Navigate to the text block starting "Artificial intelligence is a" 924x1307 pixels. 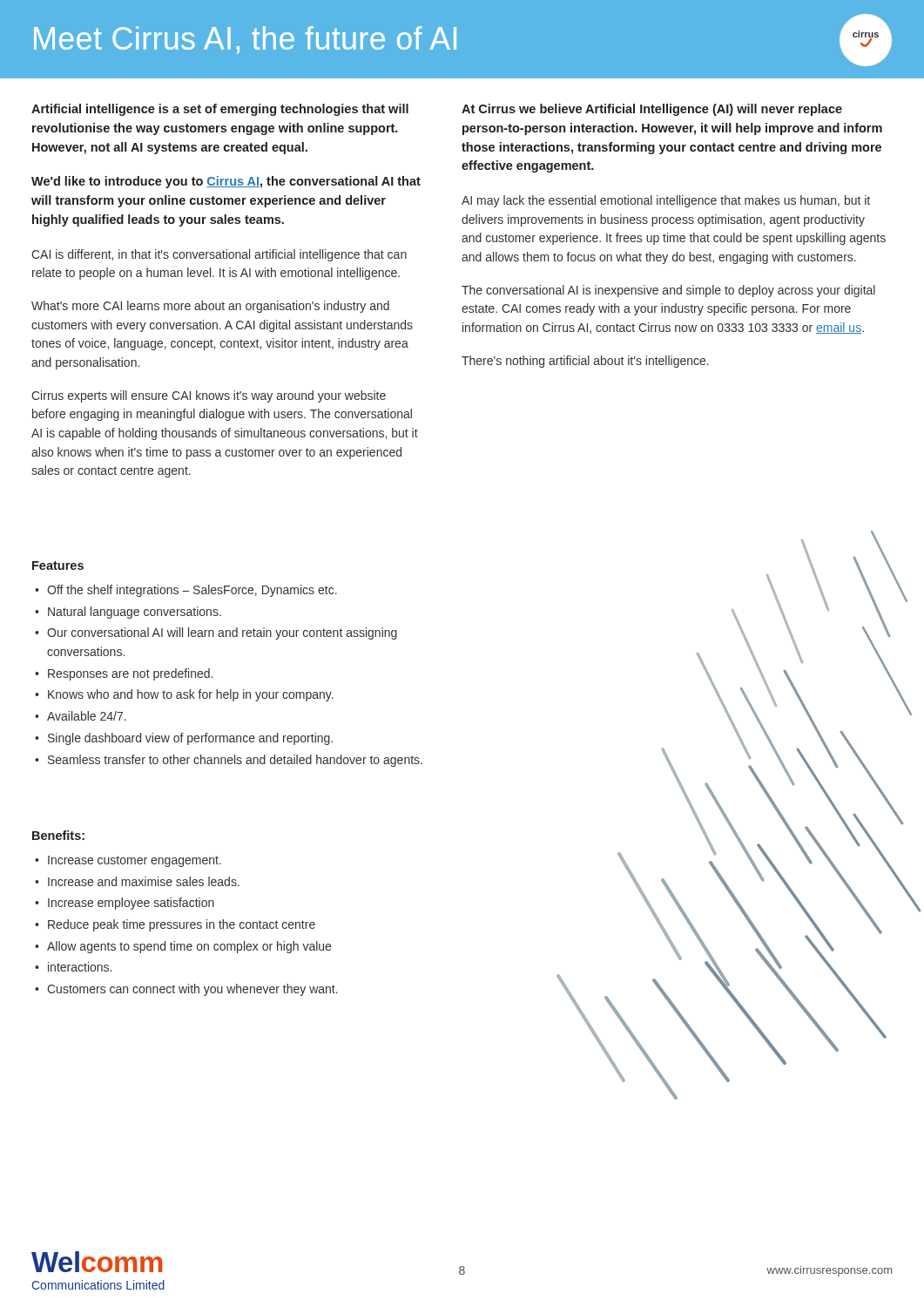(x=220, y=128)
